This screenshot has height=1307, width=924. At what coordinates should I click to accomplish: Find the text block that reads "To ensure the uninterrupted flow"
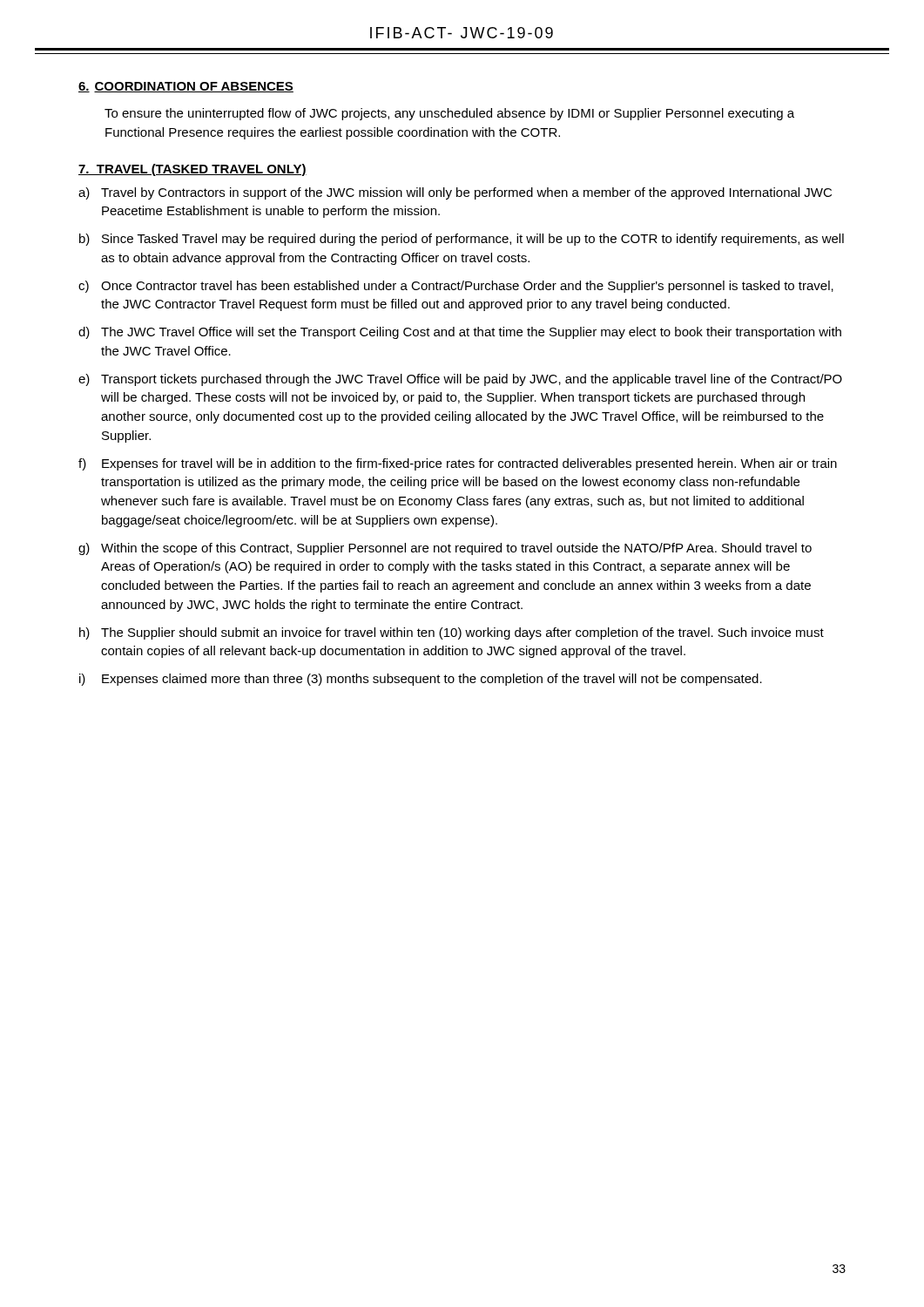pos(449,122)
